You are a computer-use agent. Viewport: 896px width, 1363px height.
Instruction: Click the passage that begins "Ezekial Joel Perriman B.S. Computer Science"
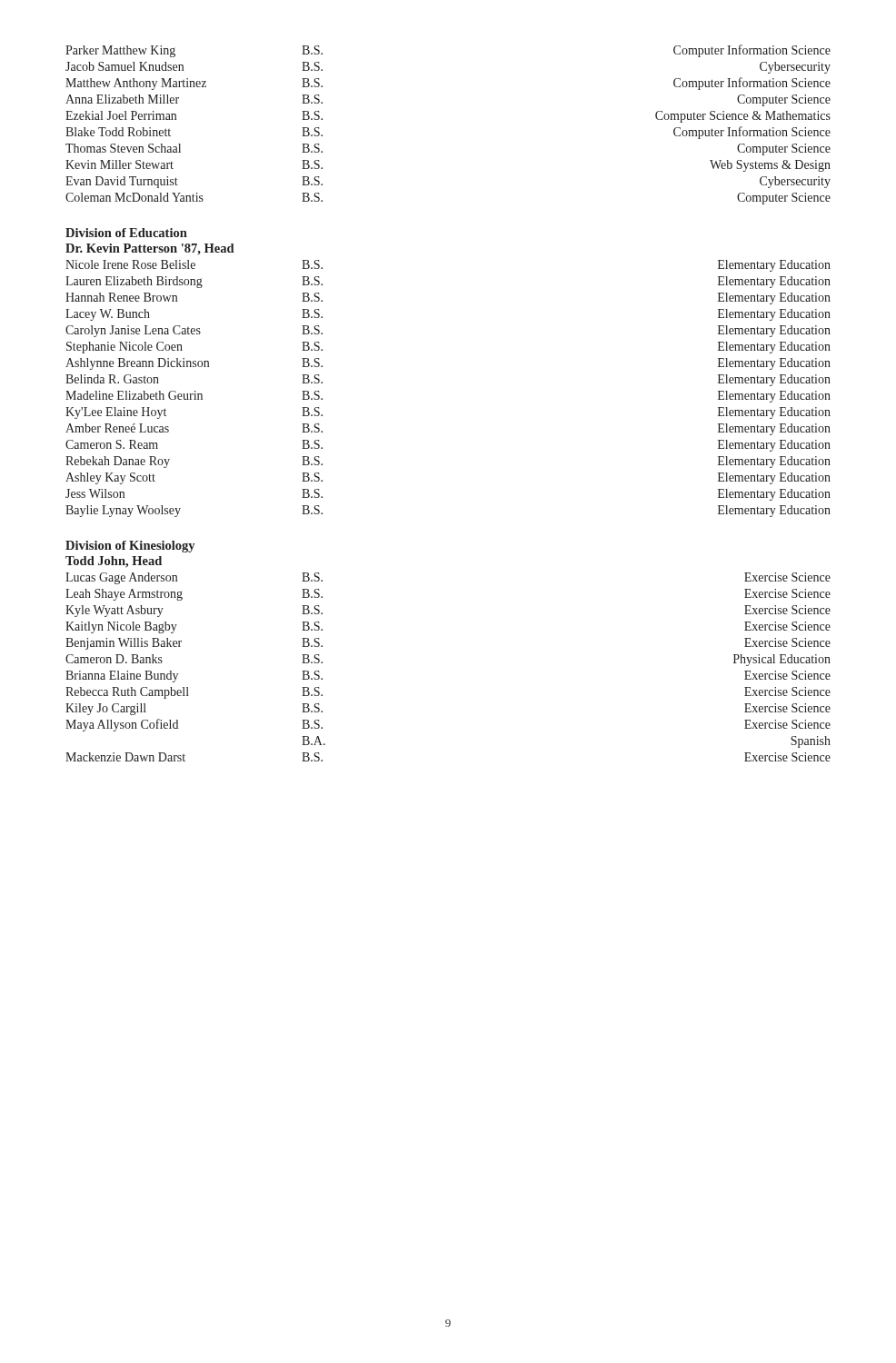click(x=126, y=117)
